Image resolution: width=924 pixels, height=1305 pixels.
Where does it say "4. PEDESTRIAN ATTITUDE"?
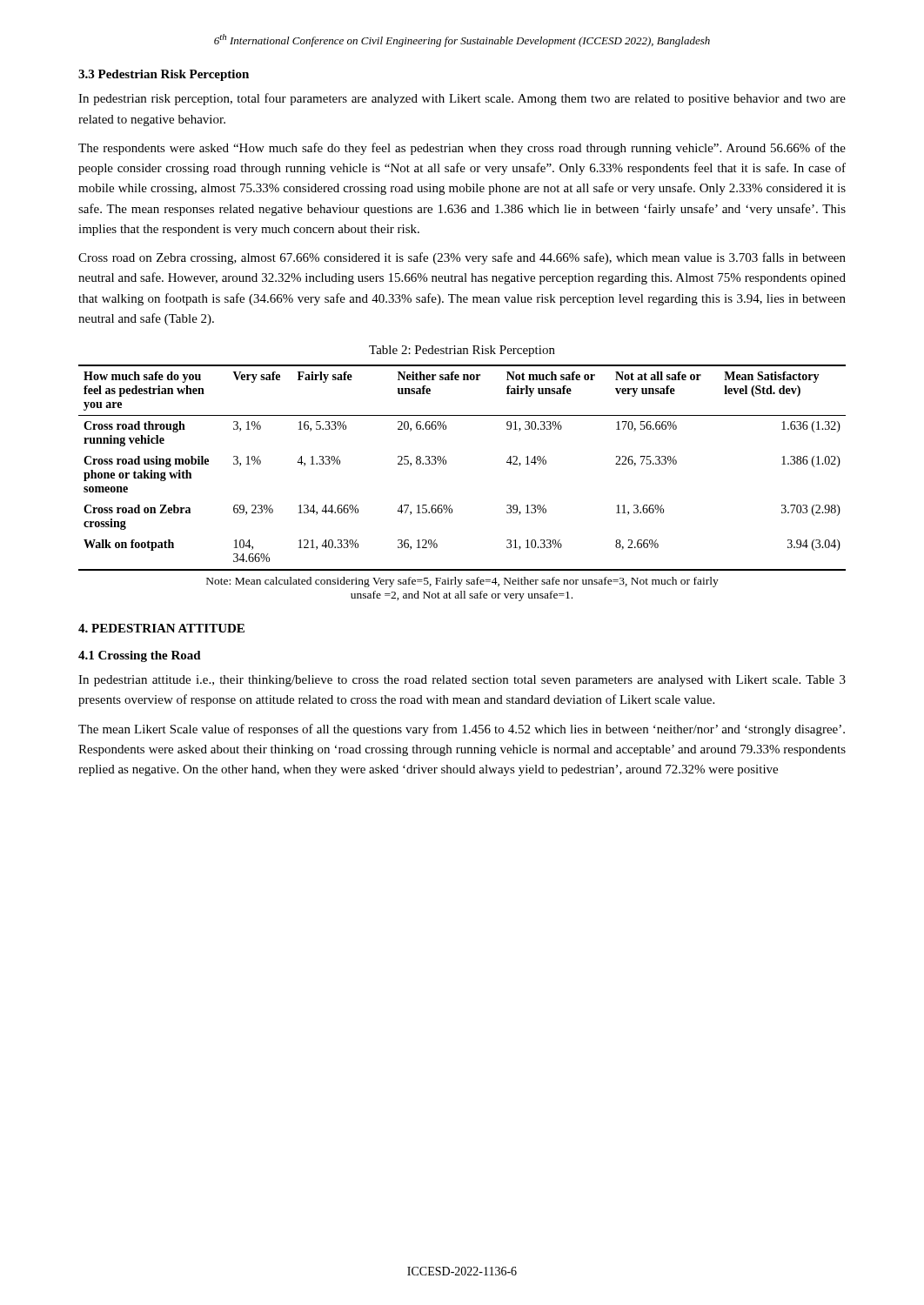point(162,628)
